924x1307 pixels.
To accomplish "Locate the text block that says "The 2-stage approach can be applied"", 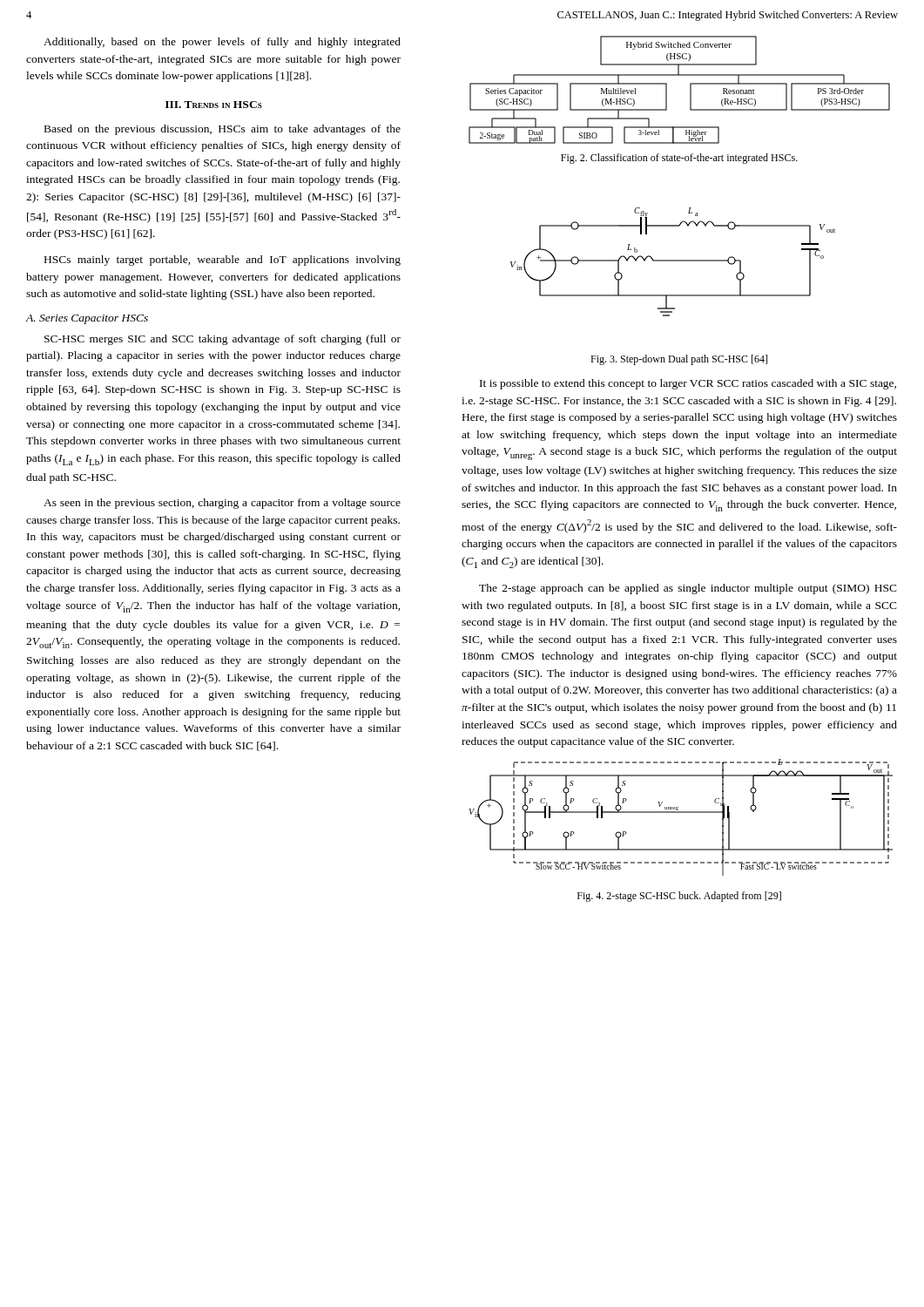I will (679, 665).
